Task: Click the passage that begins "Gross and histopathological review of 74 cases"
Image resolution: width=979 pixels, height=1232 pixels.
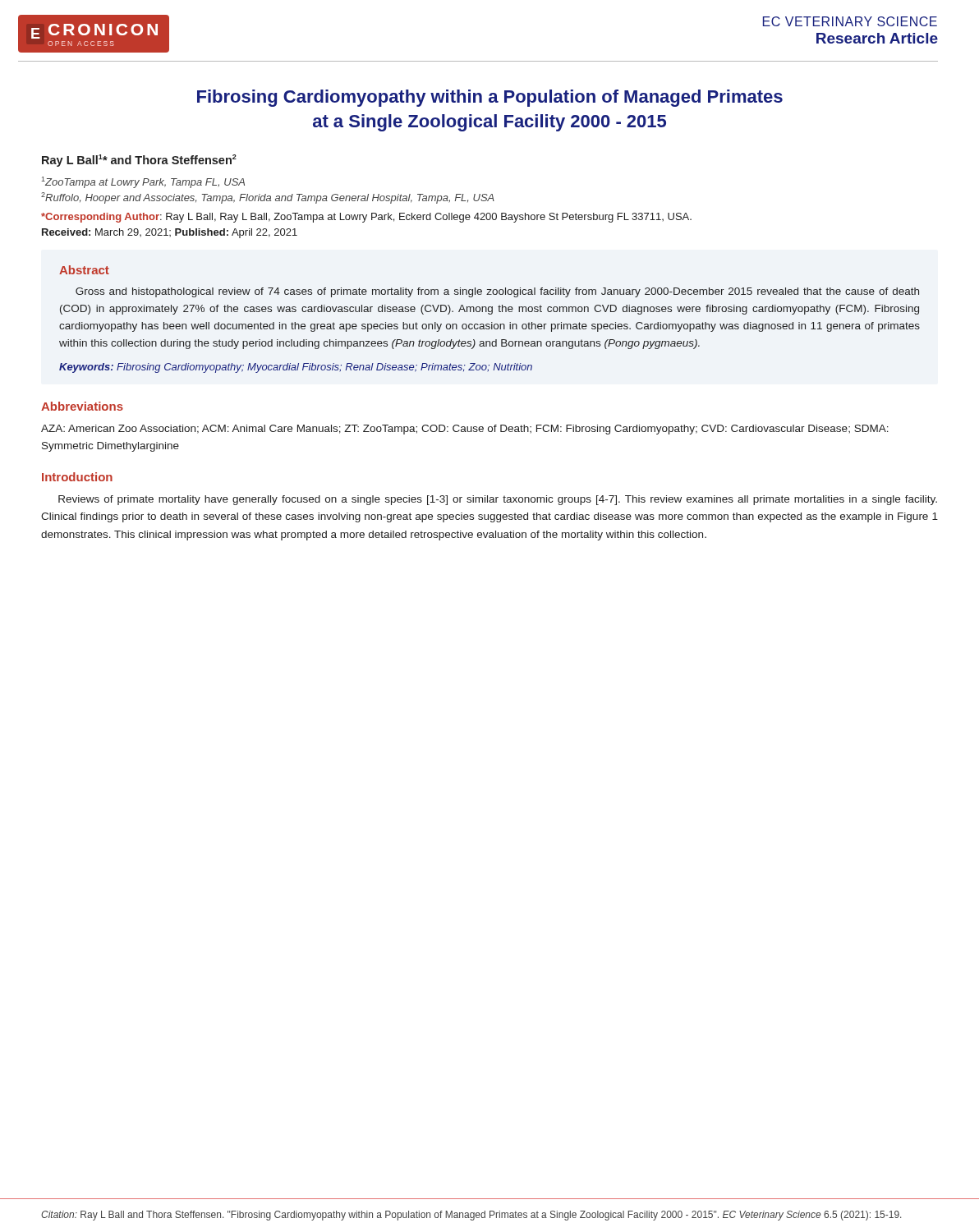Action: pos(490,317)
